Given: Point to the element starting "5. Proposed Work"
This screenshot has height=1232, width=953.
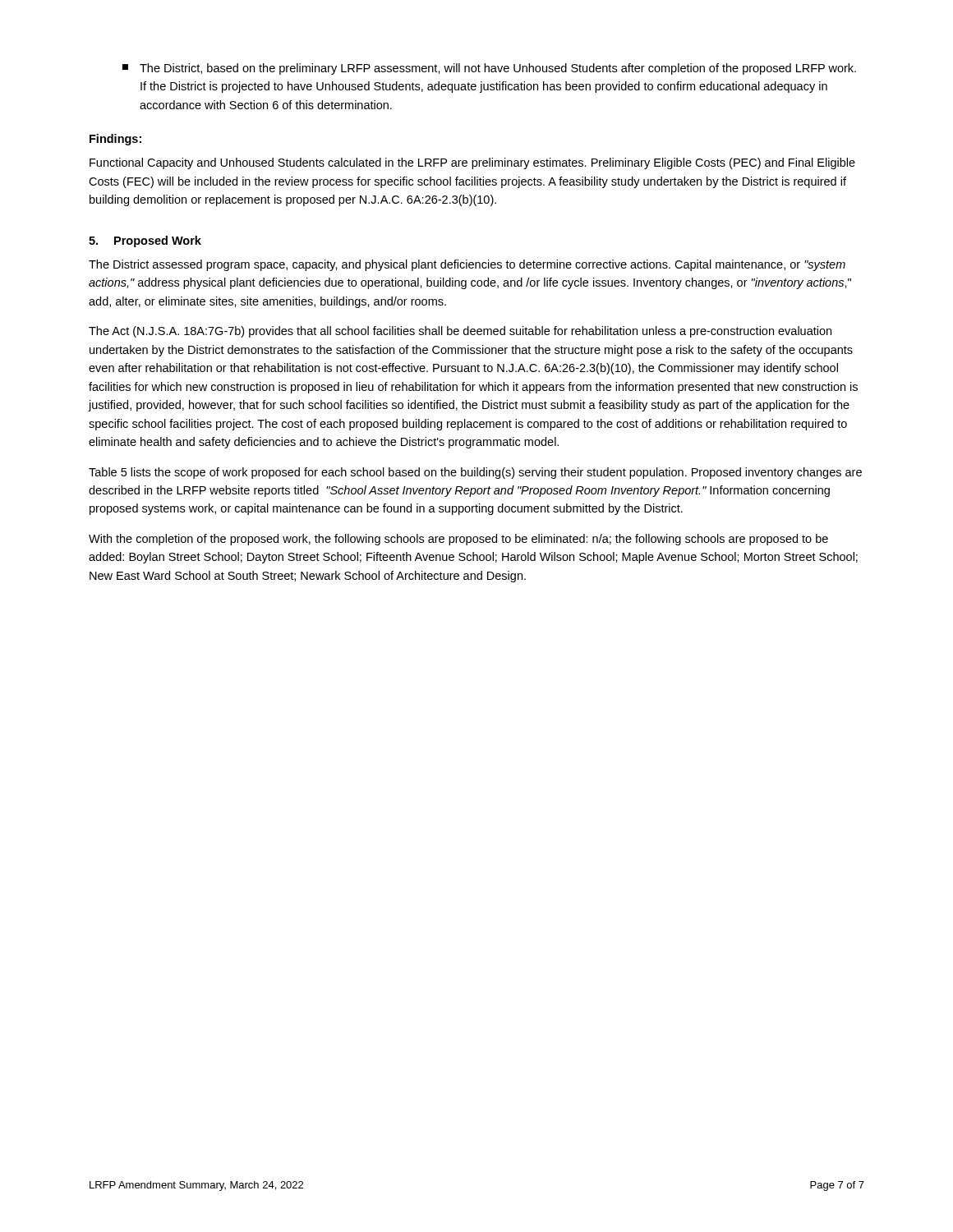Looking at the screenshot, I should coord(145,240).
